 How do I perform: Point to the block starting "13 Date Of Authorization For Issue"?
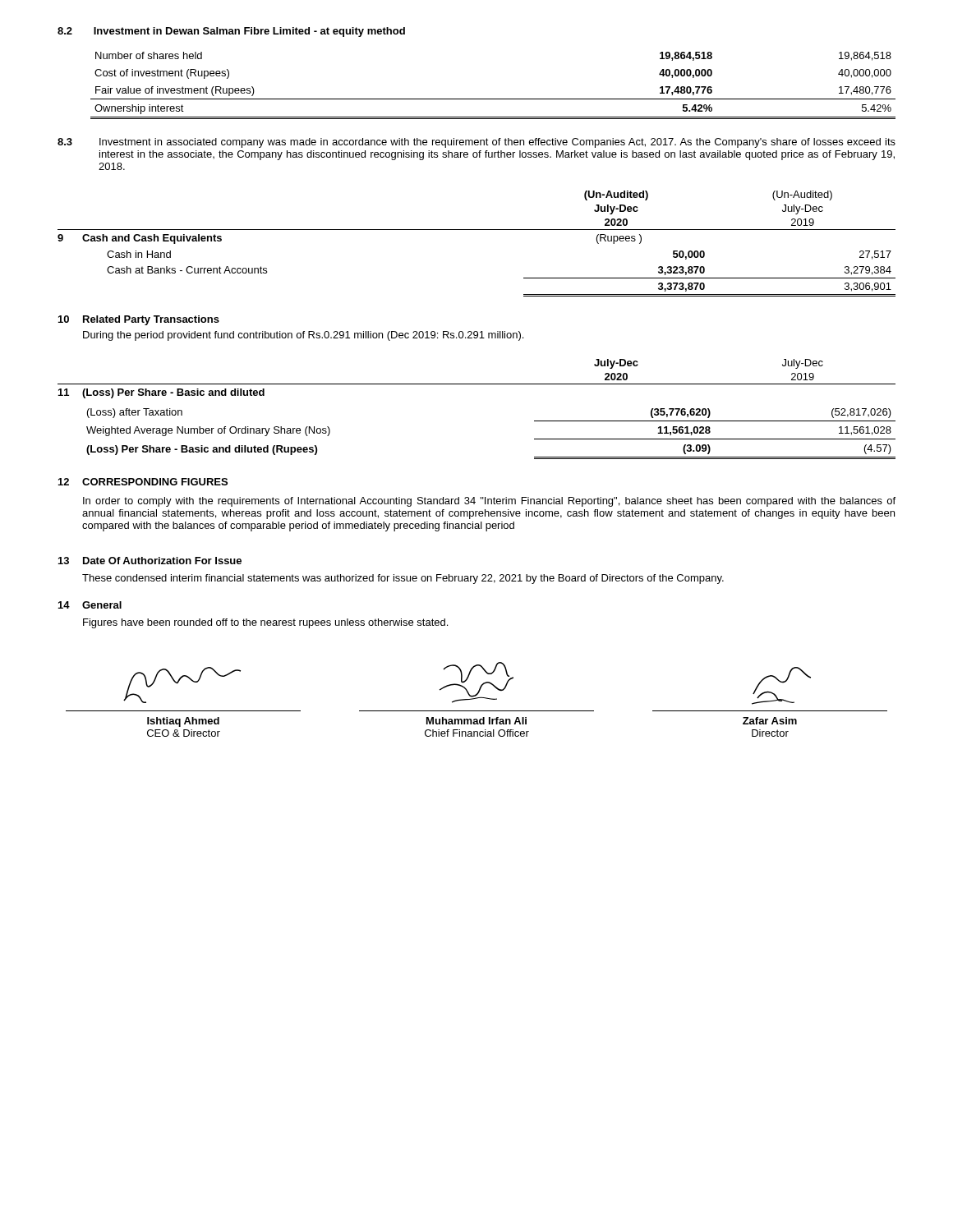150,561
